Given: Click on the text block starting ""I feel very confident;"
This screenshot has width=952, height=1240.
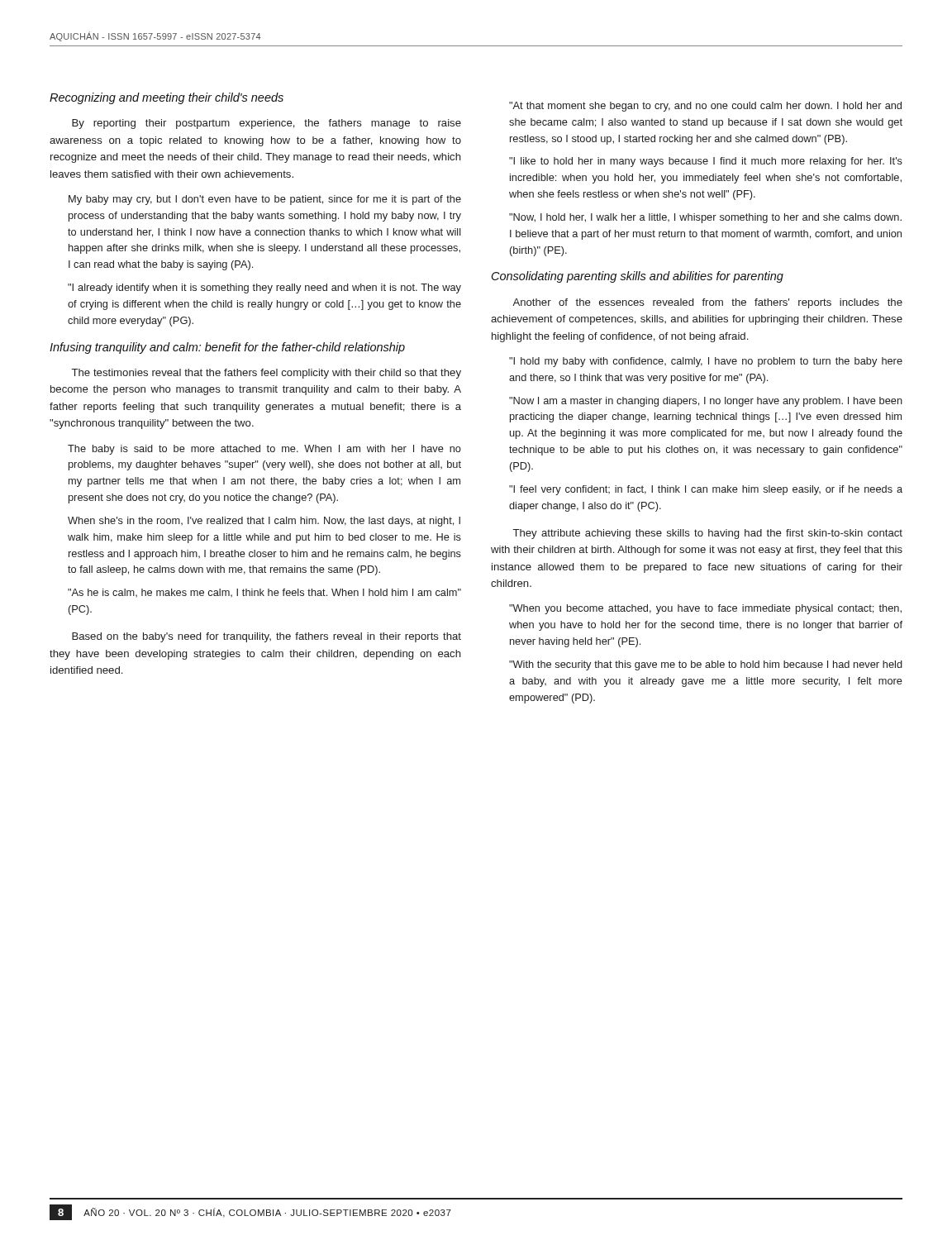Looking at the screenshot, I should click(x=706, y=497).
